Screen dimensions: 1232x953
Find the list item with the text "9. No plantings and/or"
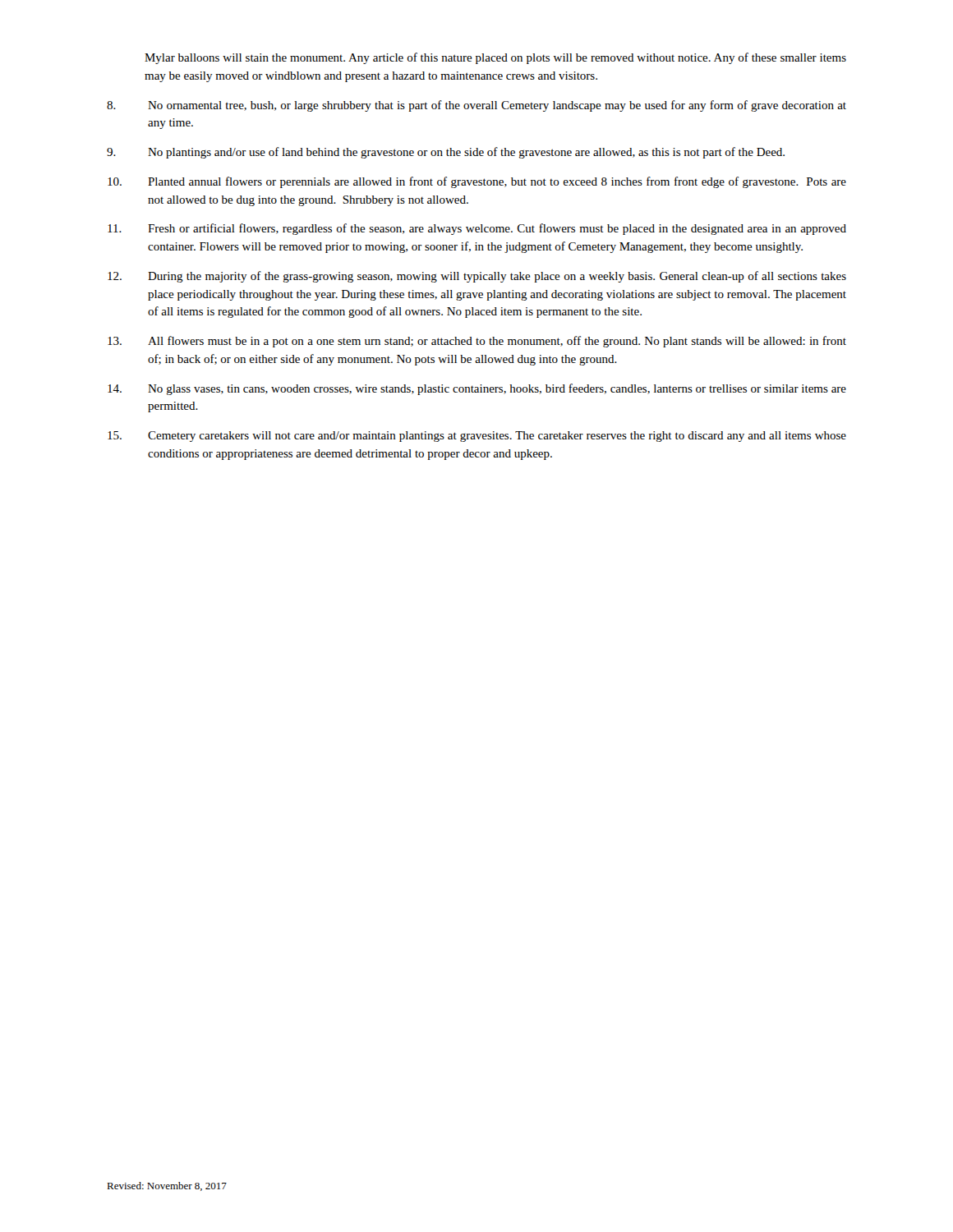tap(476, 153)
